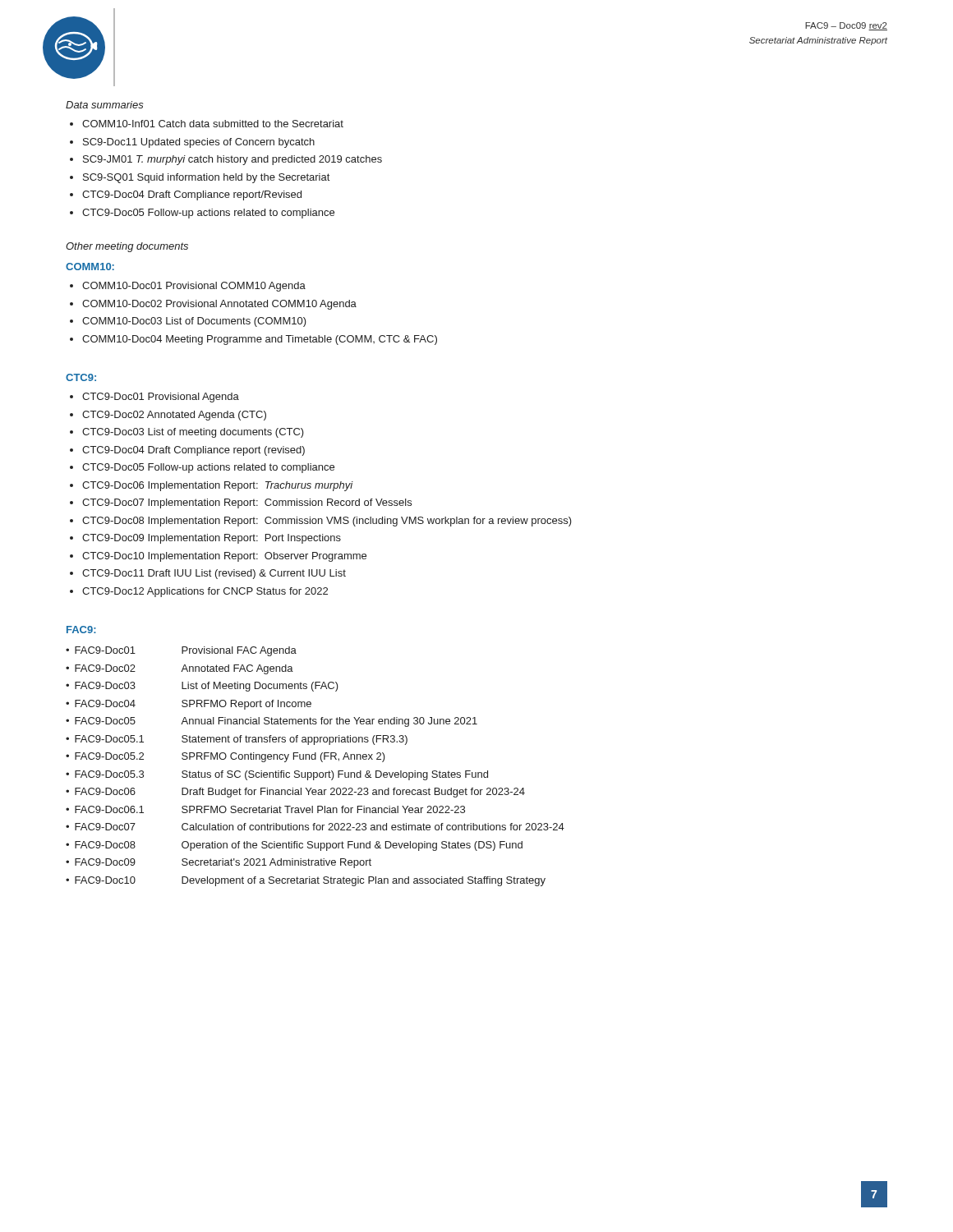Click on the block starting "FAC9-Doc05.2SPRFMO Contingency Fund (FR, Annex 2)"
The height and width of the screenshot is (1232, 953).
coord(230,757)
